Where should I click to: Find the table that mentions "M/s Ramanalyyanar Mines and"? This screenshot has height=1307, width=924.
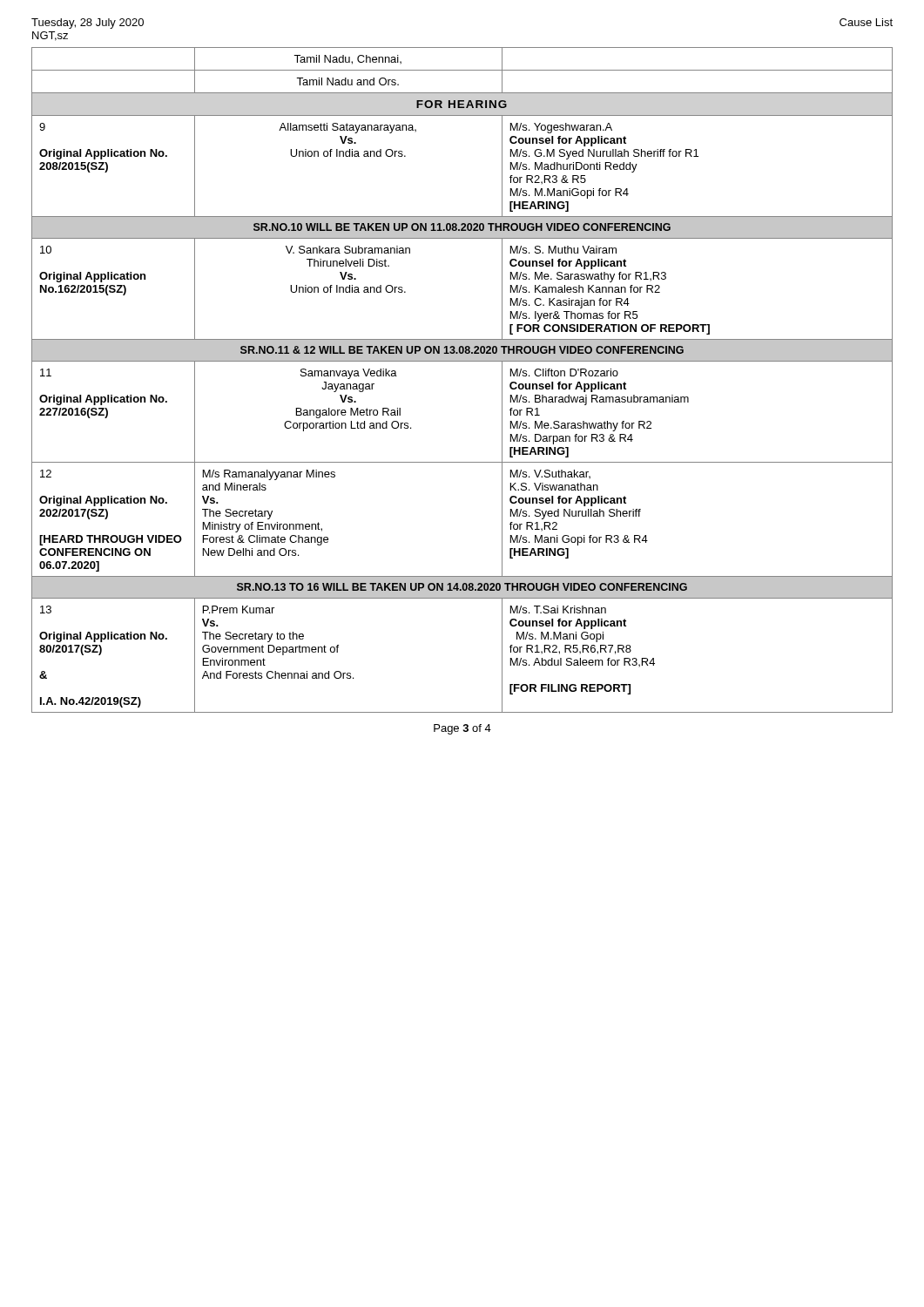462,380
